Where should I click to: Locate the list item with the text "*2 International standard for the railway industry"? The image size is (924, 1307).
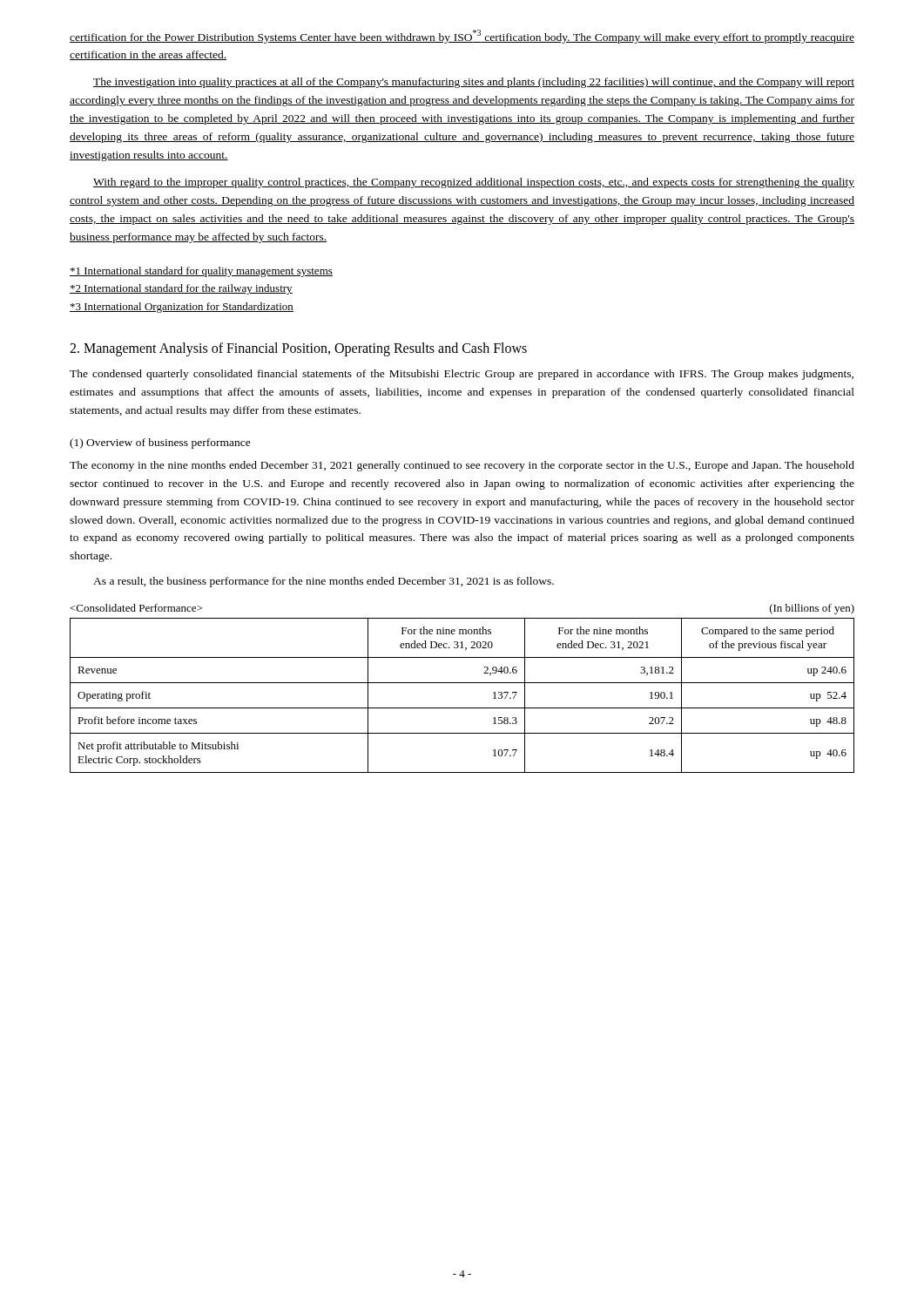(181, 288)
